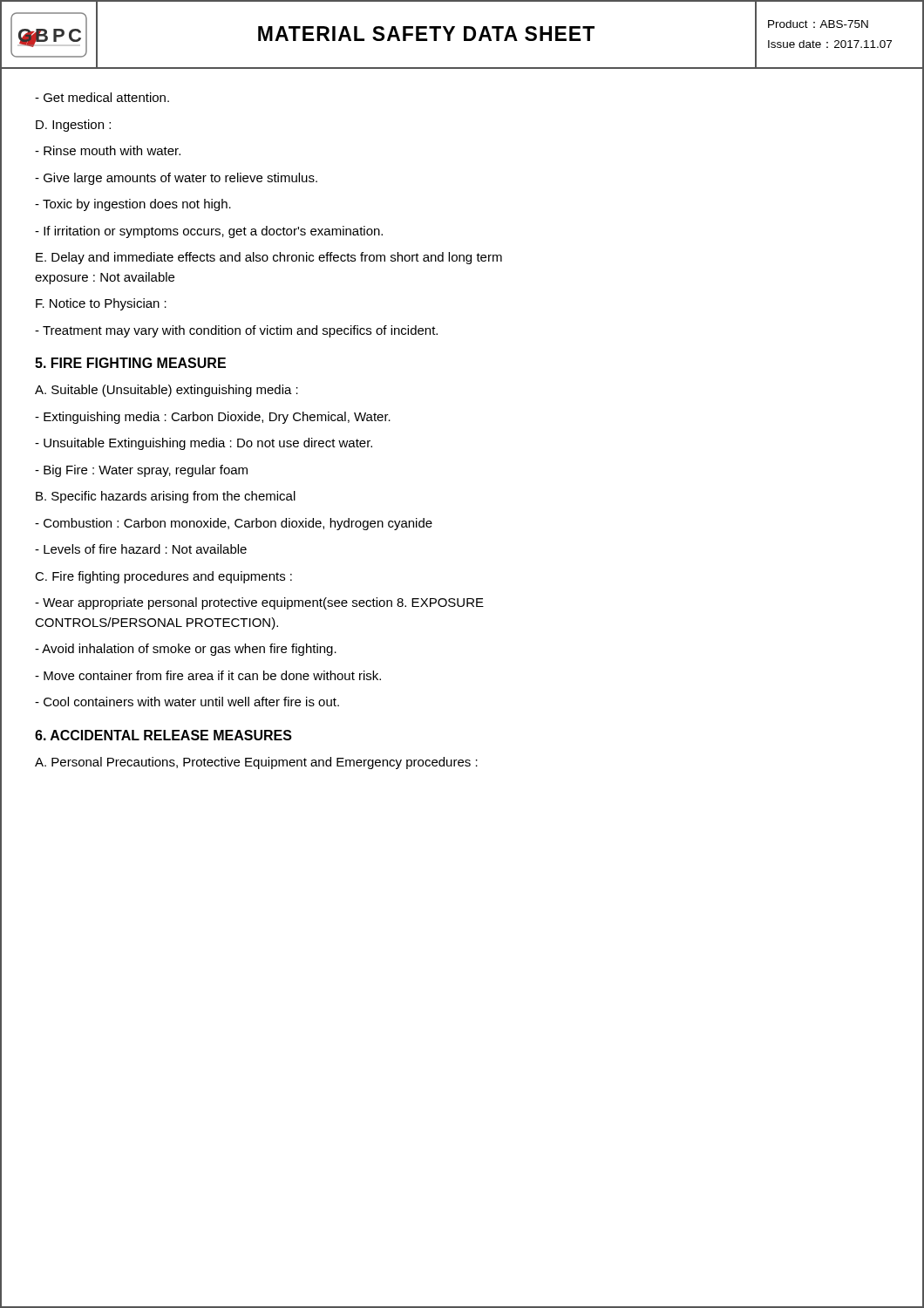Click on the text that says "D. Ingestion :"
This screenshot has width=924, height=1308.
click(73, 124)
